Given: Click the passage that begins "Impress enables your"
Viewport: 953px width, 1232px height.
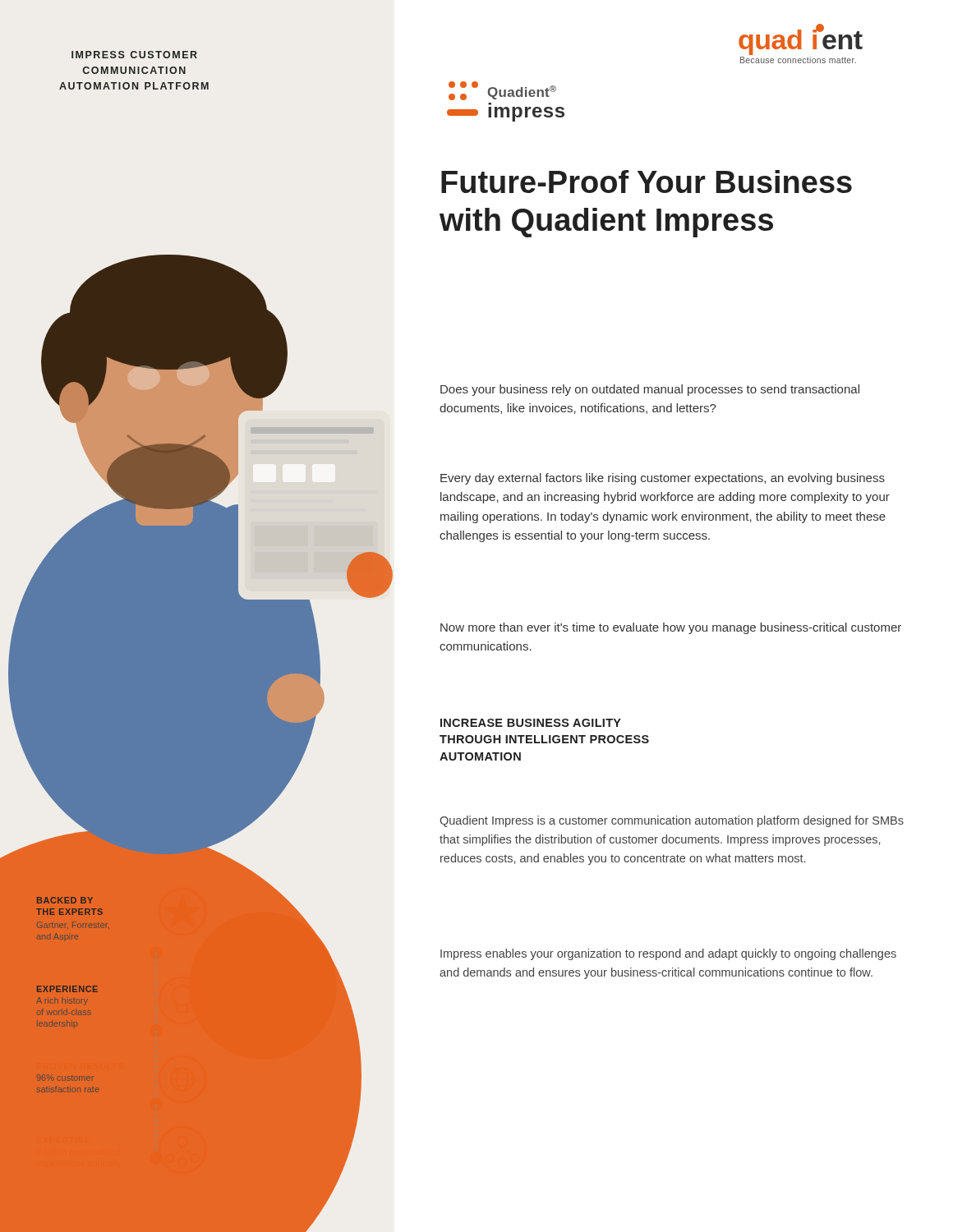Looking at the screenshot, I should [x=668, y=963].
